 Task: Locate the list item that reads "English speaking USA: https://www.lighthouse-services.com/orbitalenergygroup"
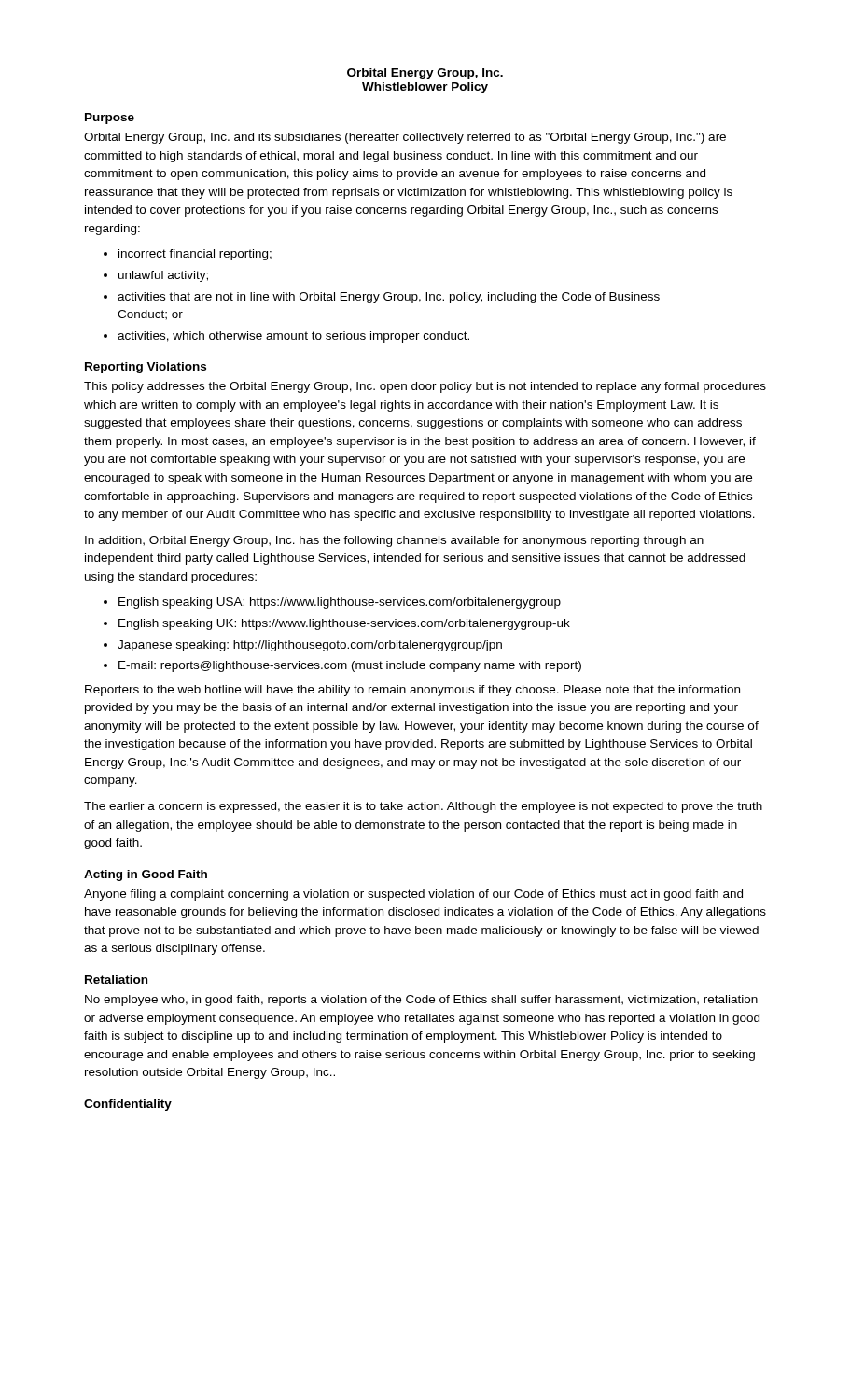339,602
